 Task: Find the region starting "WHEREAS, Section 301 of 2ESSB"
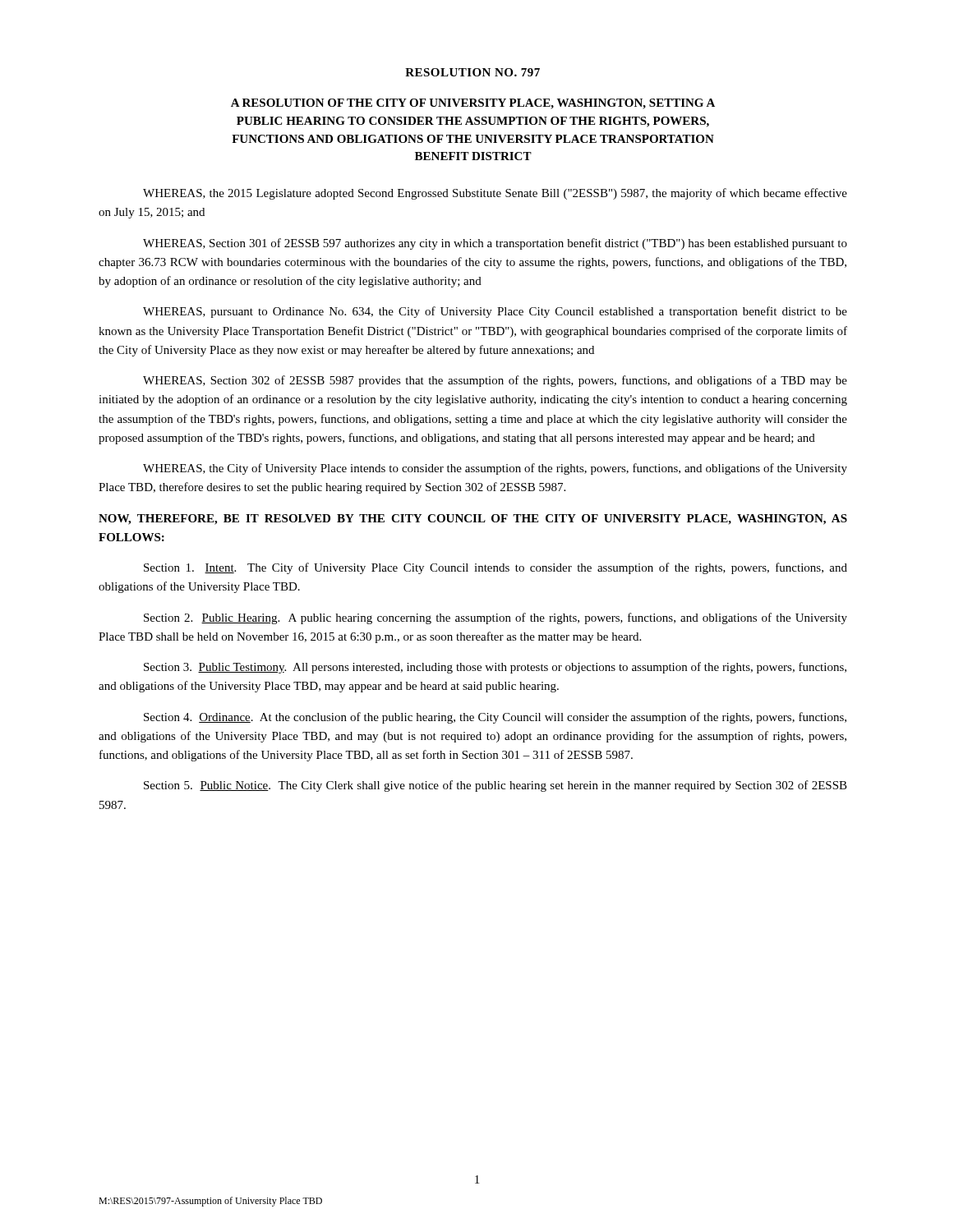pos(473,262)
